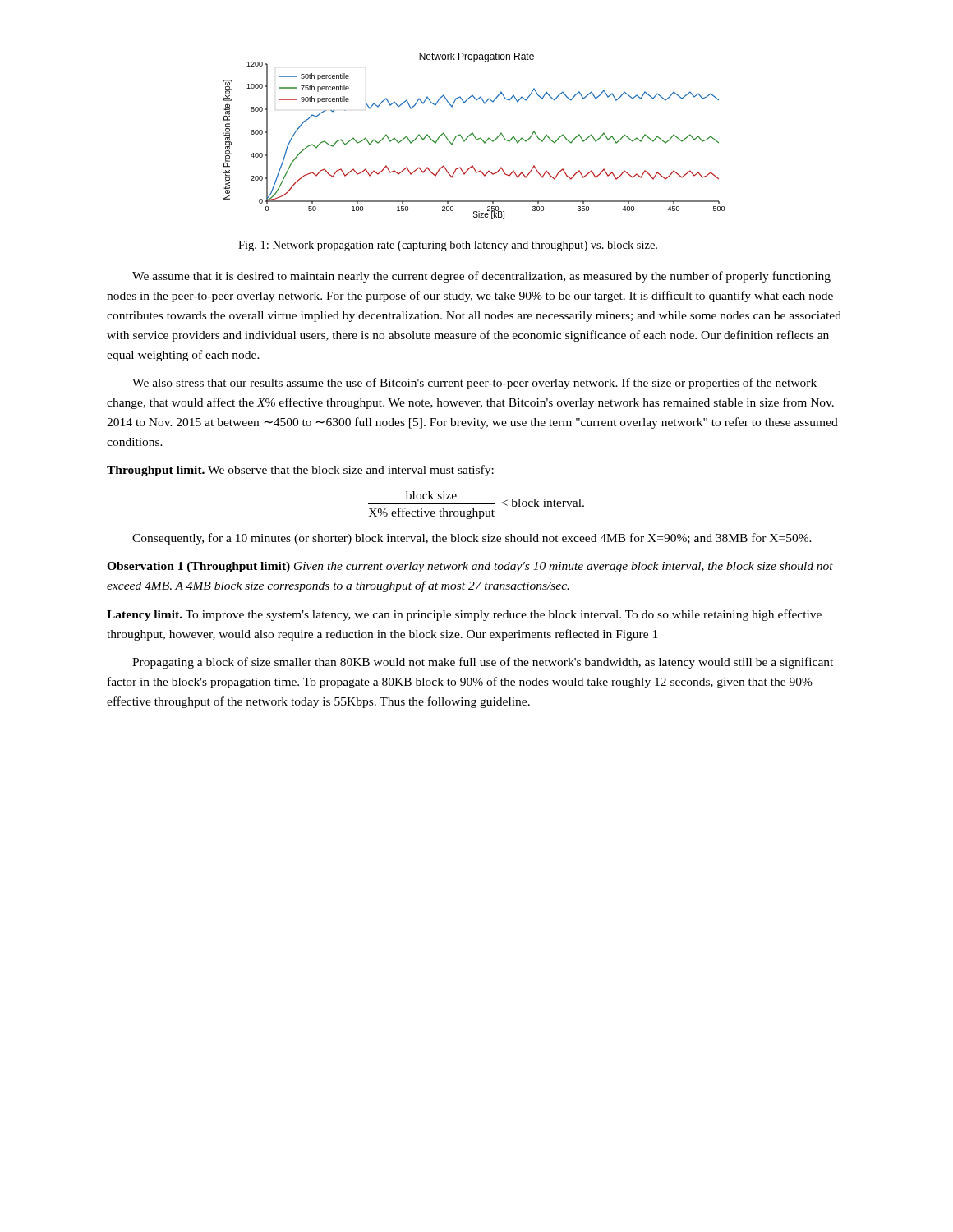Find the block on this page that starts "Propagating a block of size smaller"
953x1232 pixels.
point(470,681)
